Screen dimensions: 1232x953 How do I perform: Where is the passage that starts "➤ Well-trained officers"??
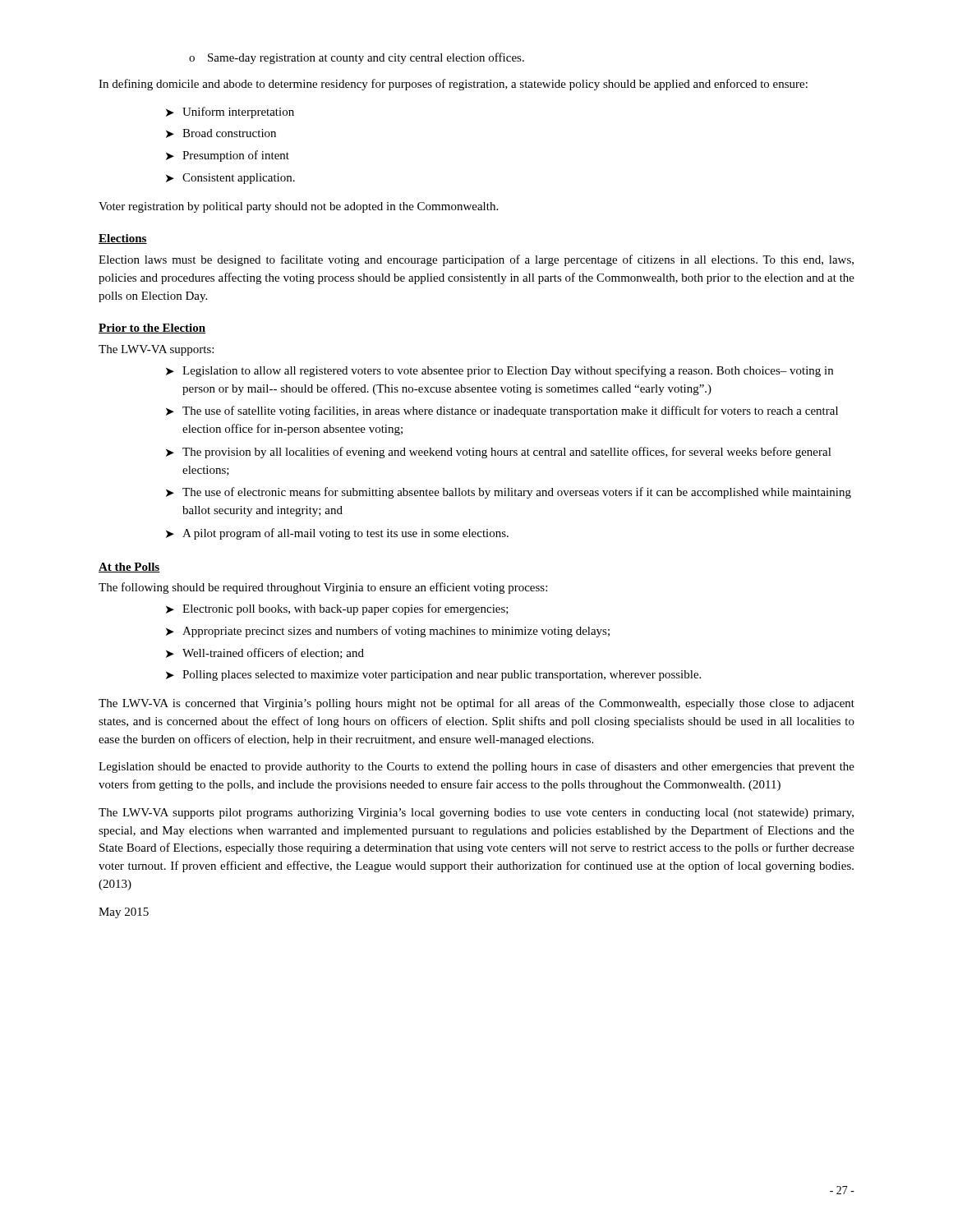(x=265, y=653)
